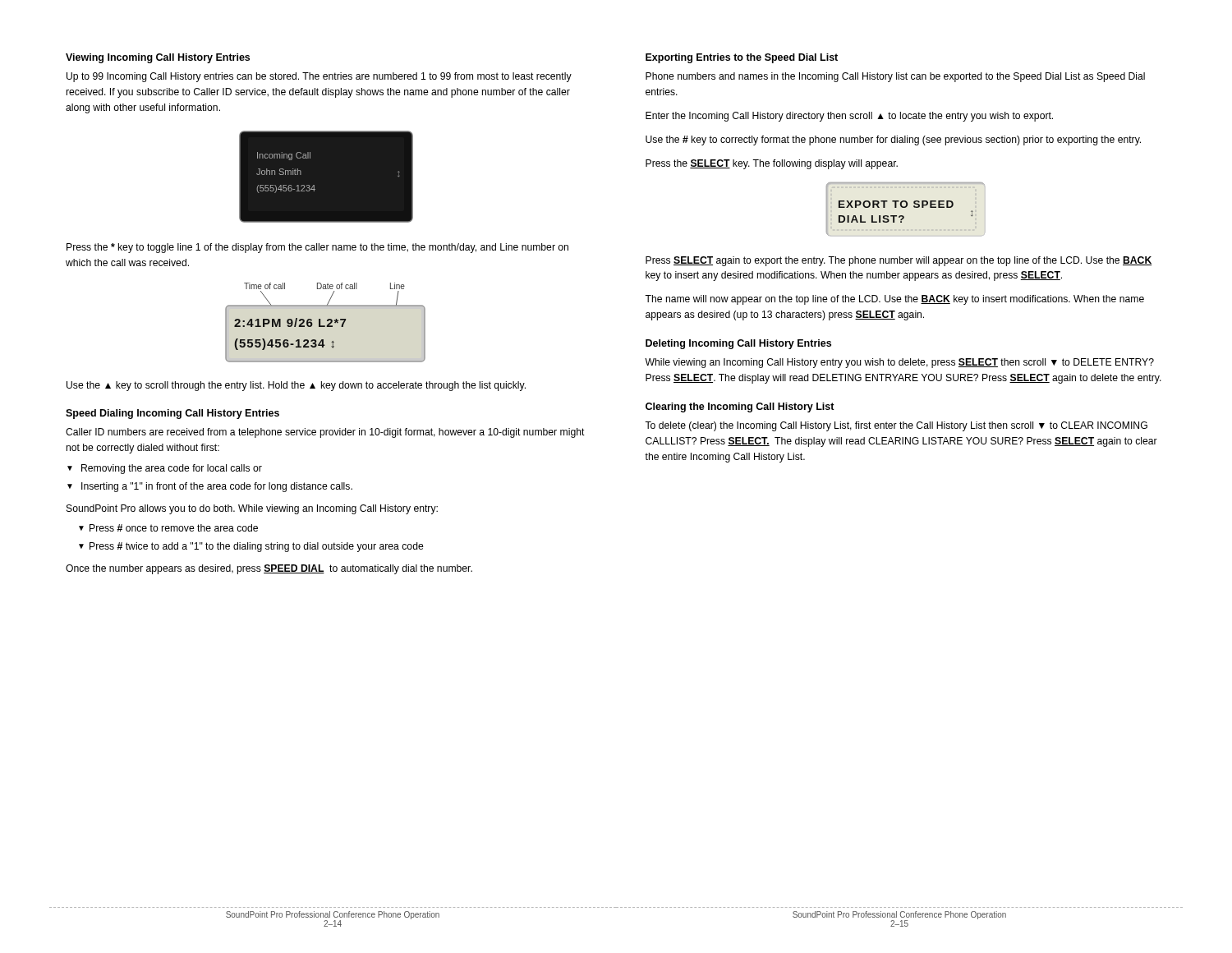Find the text block that says "The name will now appear on the top"

click(x=895, y=307)
